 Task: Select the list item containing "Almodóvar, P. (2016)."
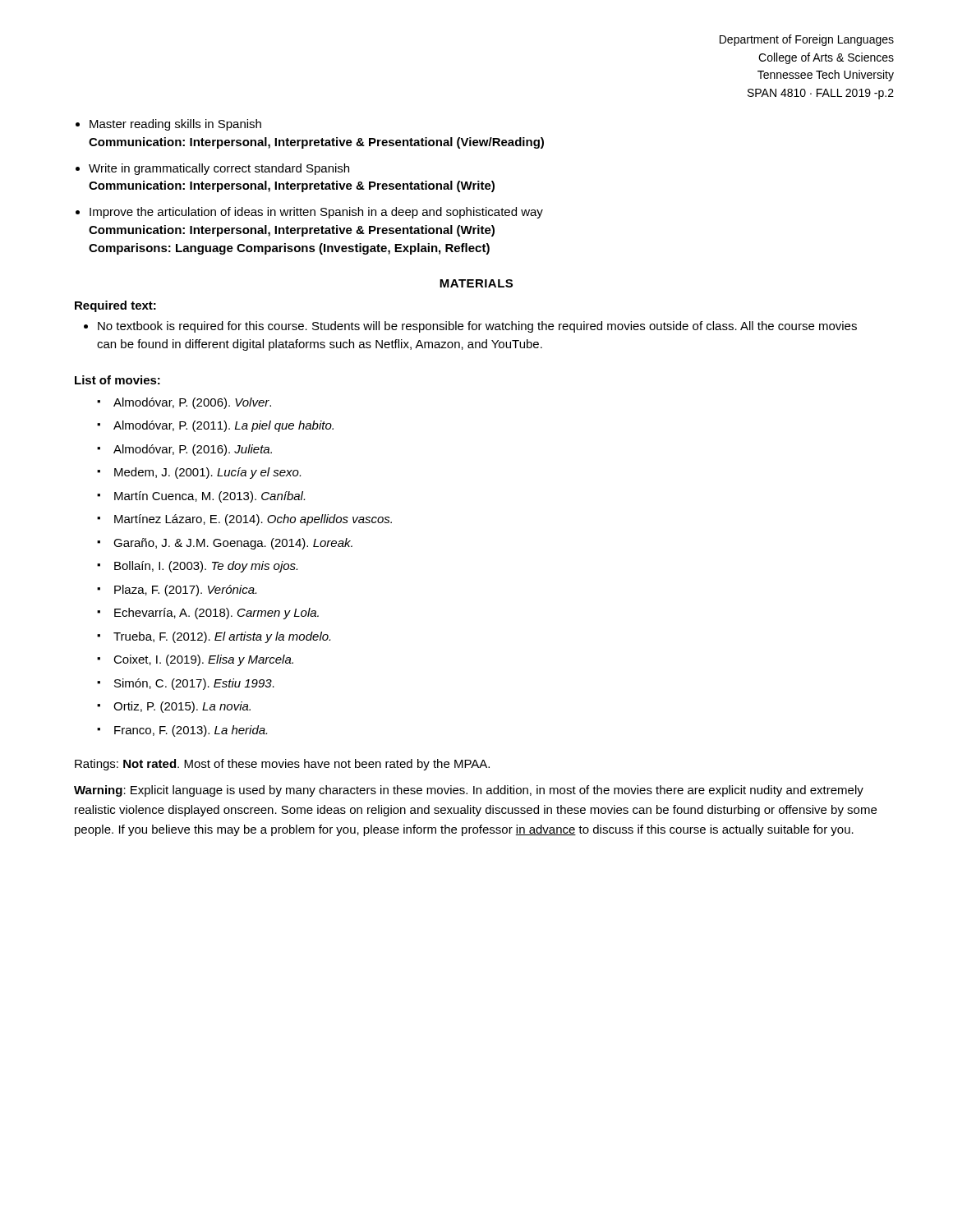[x=193, y=449]
